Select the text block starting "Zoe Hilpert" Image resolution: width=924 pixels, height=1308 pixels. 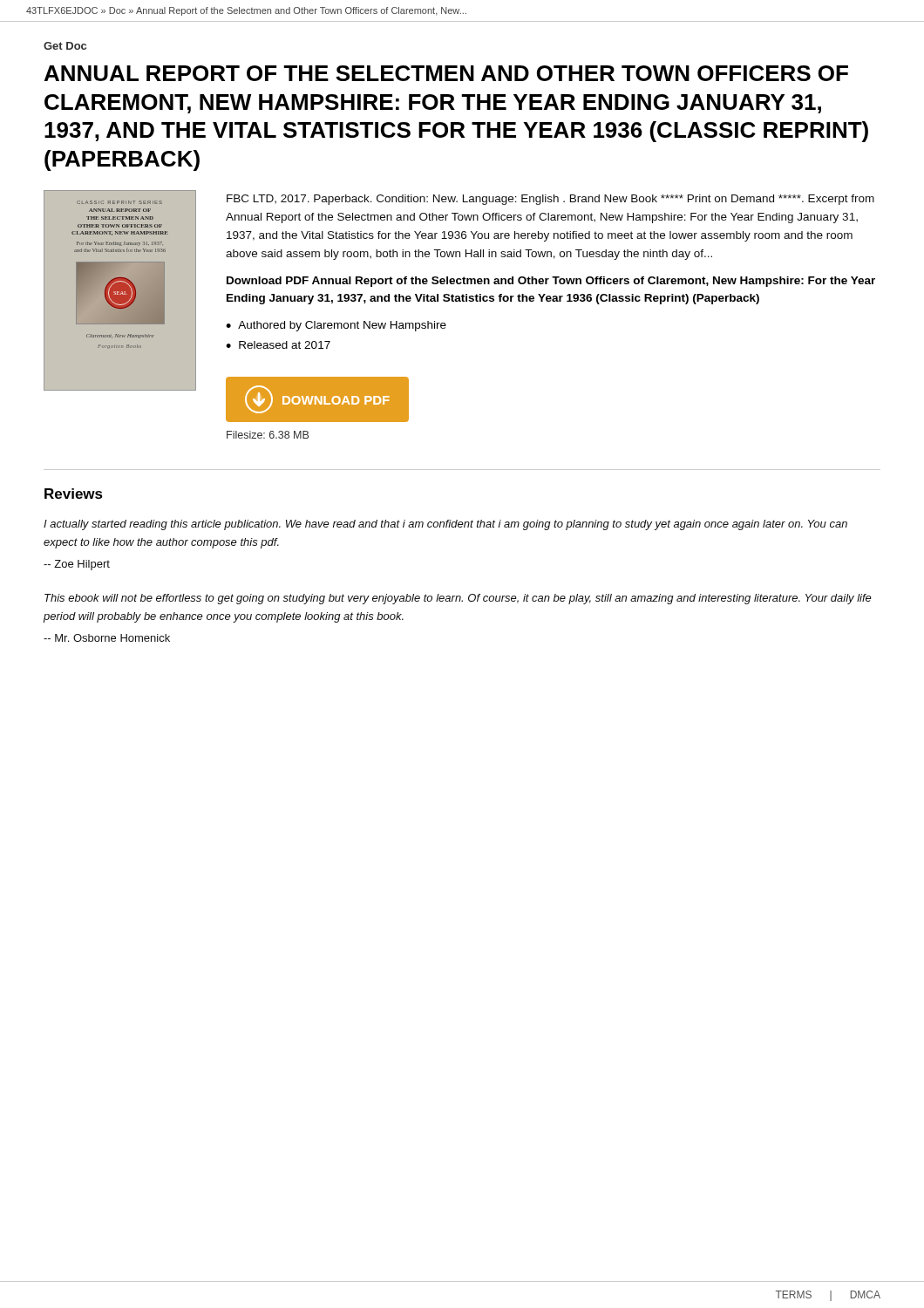pyautogui.click(x=77, y=563)
